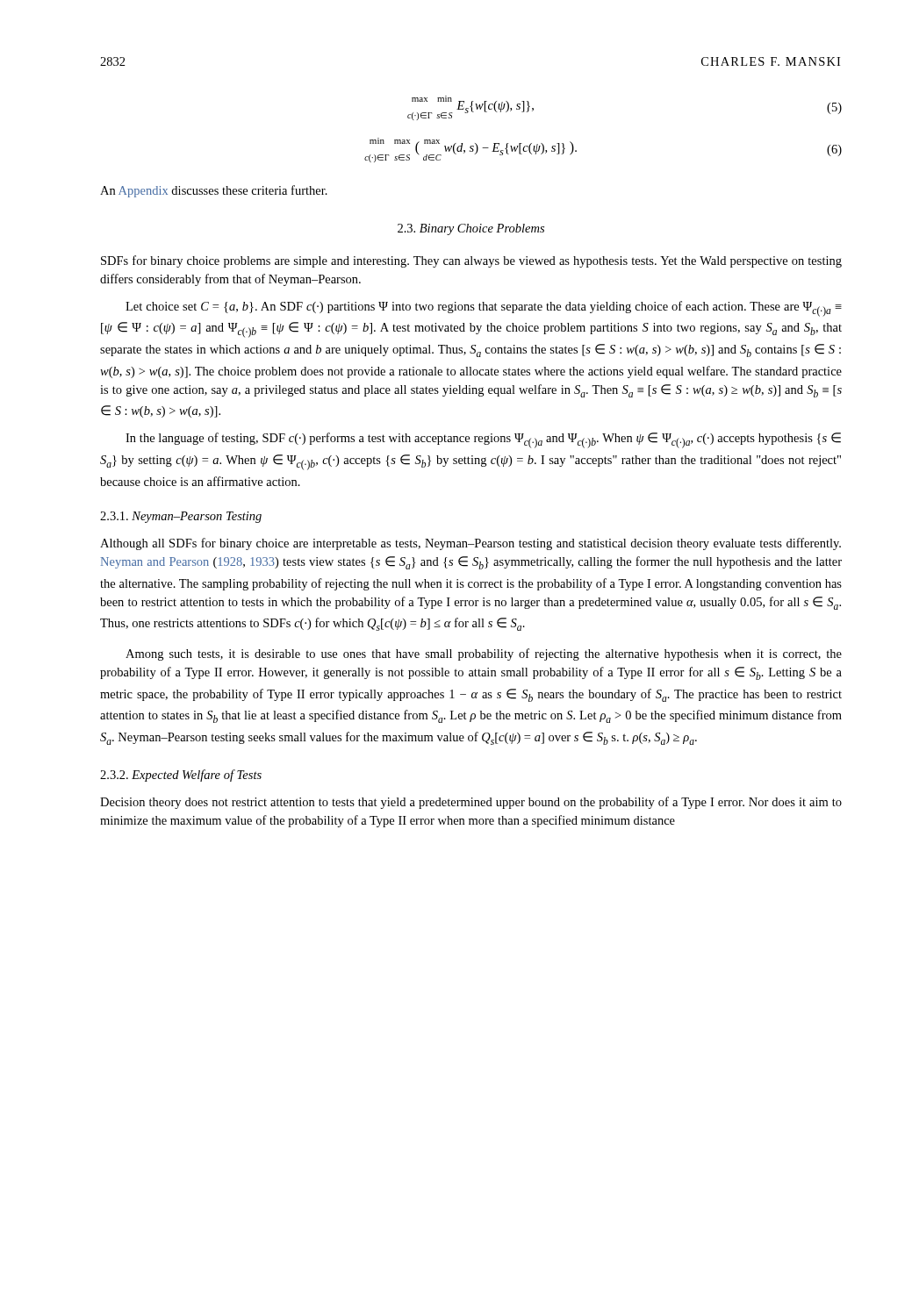The width and height of the screenshot is (912, 1316).
Task: Navigate to the element starting "2.3.2. Expected Welfare"
Action: point(181,774)
